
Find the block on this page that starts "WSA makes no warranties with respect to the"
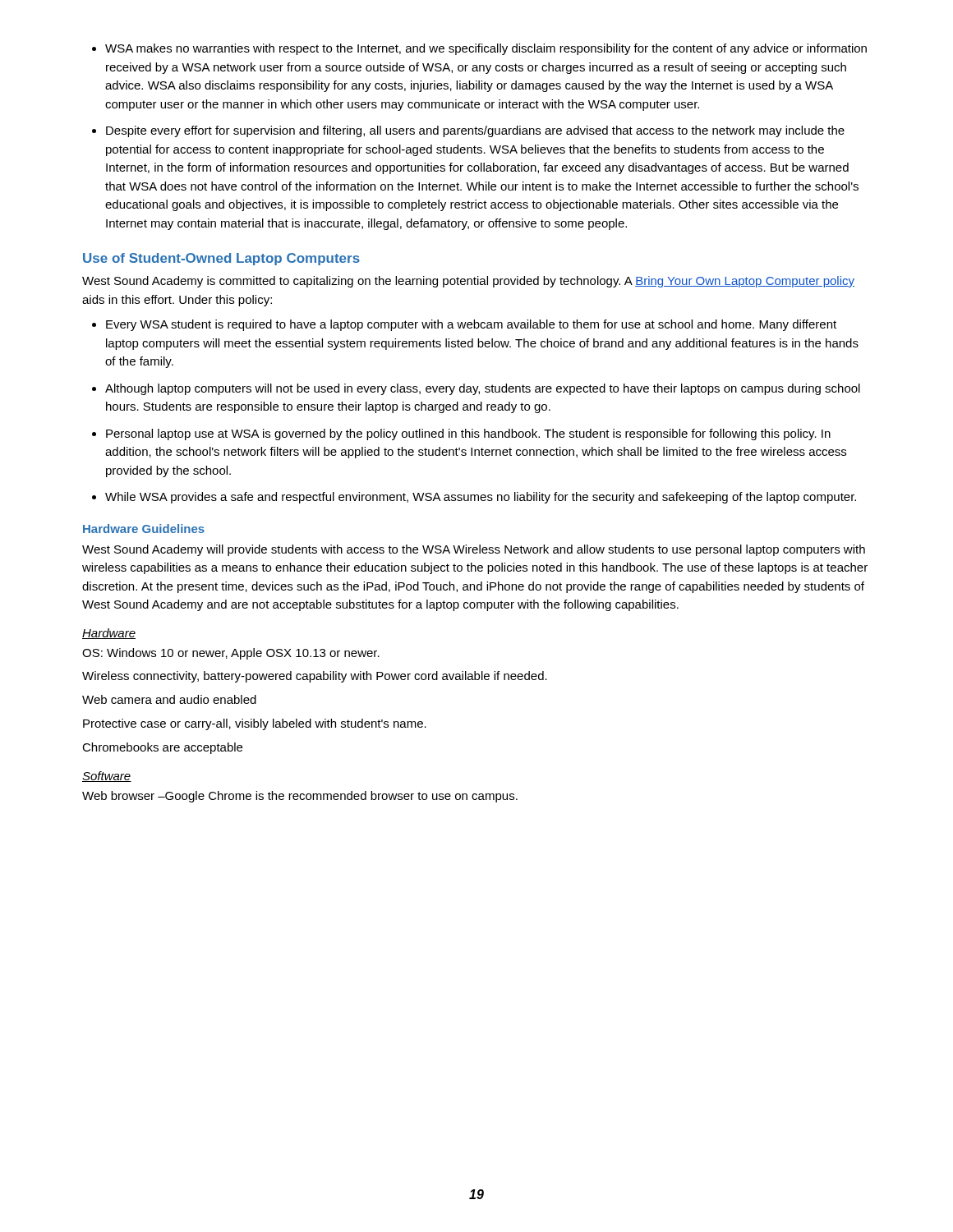tap(488, 76)
